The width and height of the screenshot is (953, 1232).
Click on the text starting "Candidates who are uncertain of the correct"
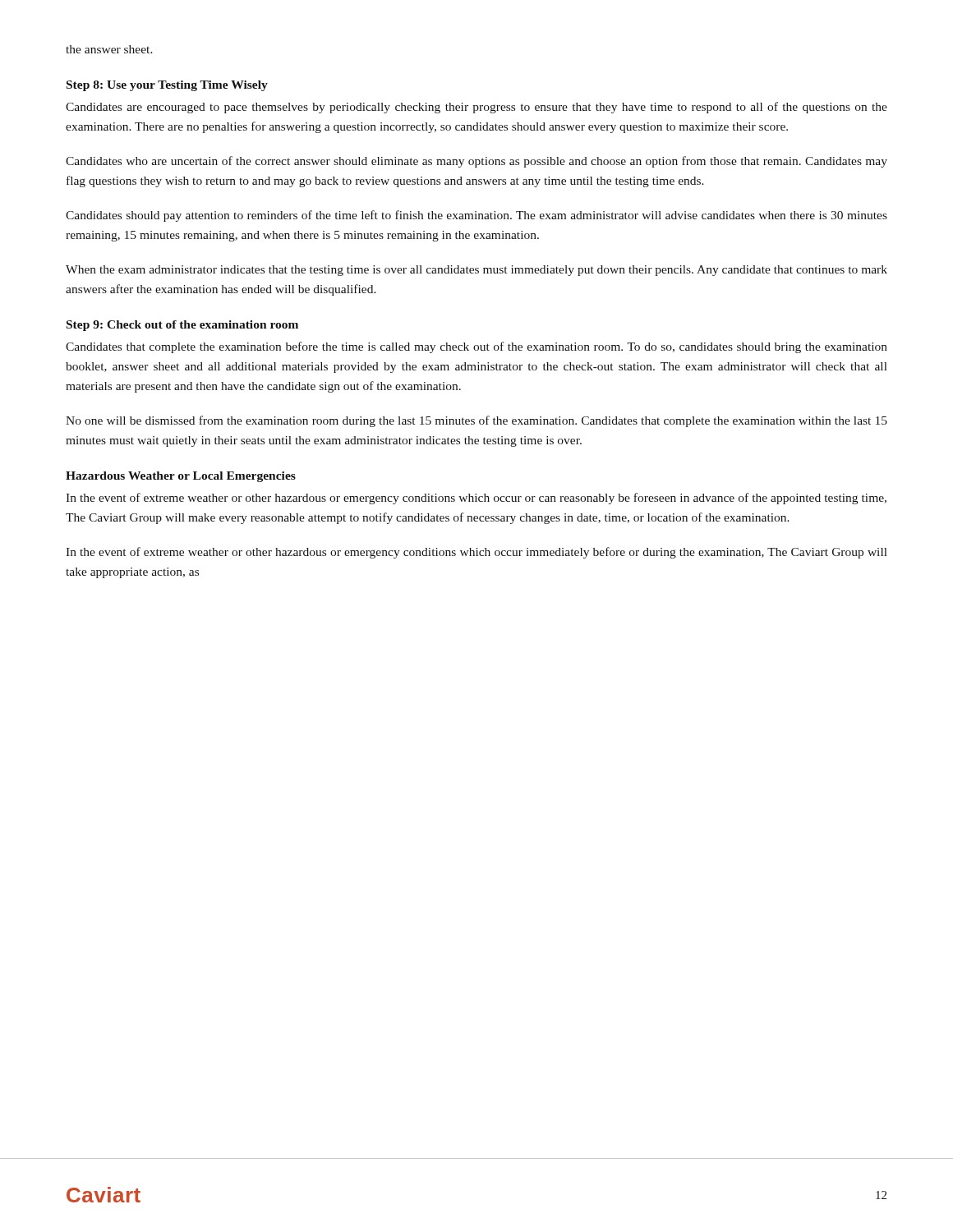476,170
